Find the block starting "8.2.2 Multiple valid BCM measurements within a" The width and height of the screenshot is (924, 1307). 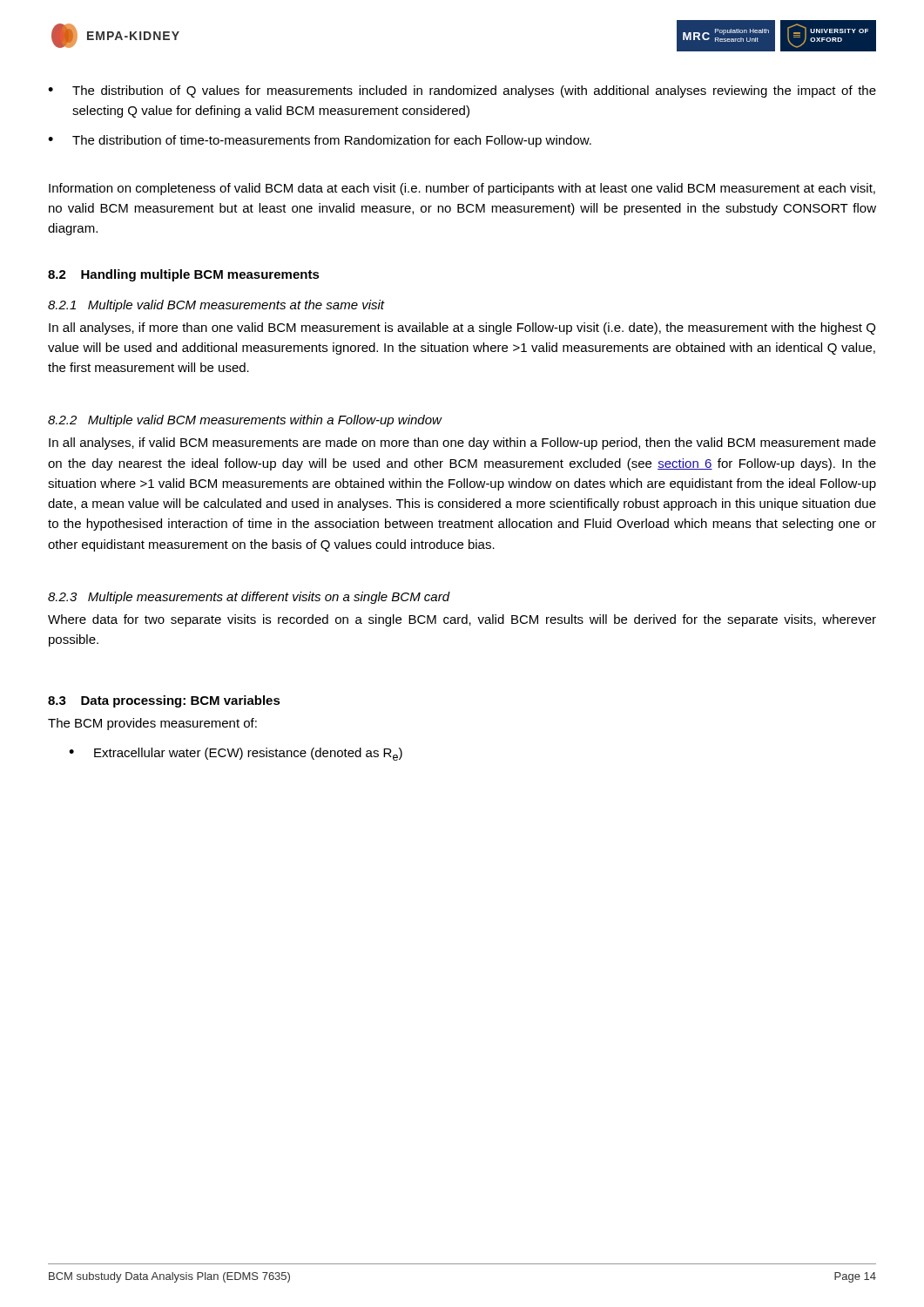(x=245, y=420)
